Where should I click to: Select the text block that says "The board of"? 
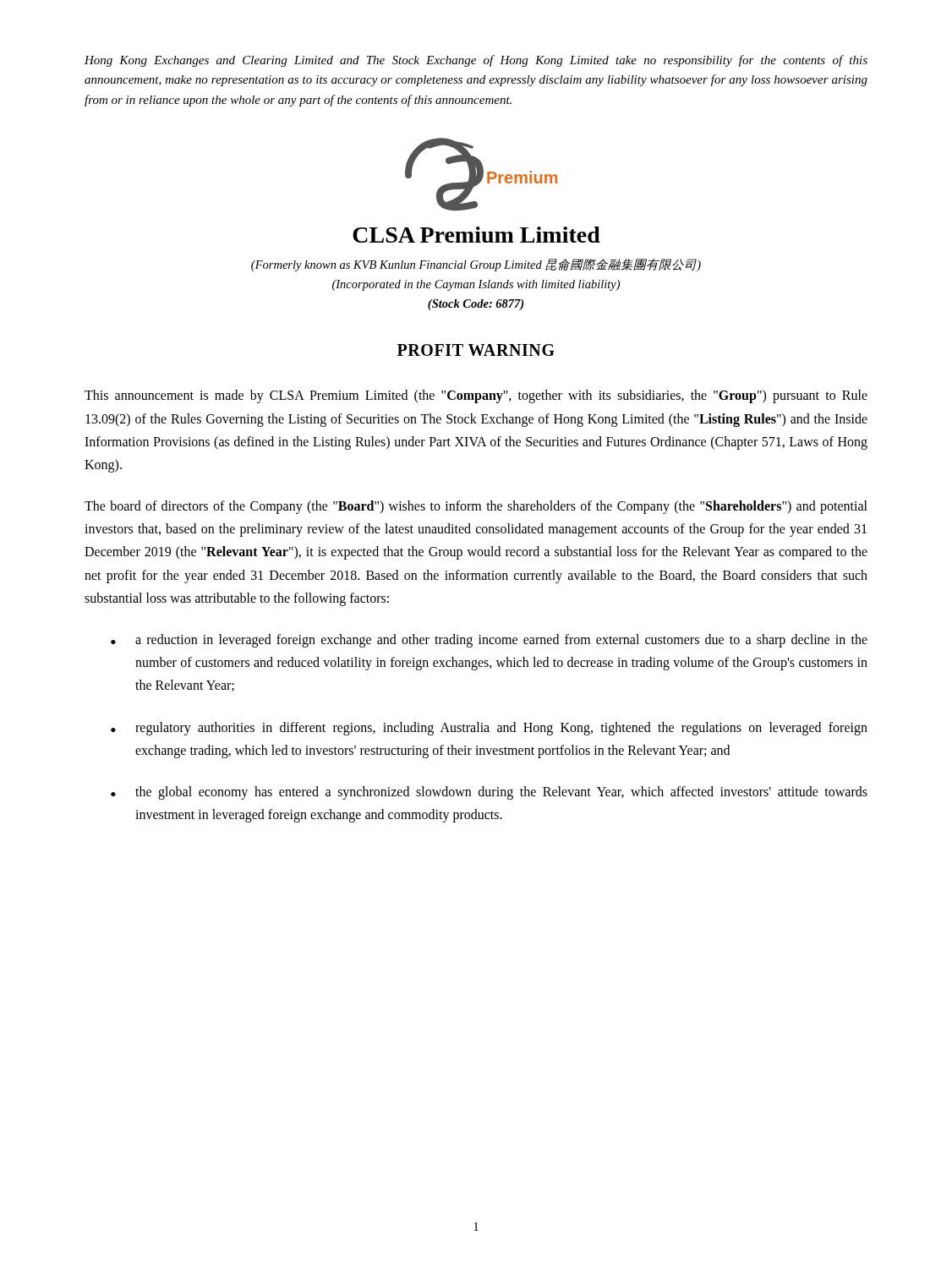point(476,552)
